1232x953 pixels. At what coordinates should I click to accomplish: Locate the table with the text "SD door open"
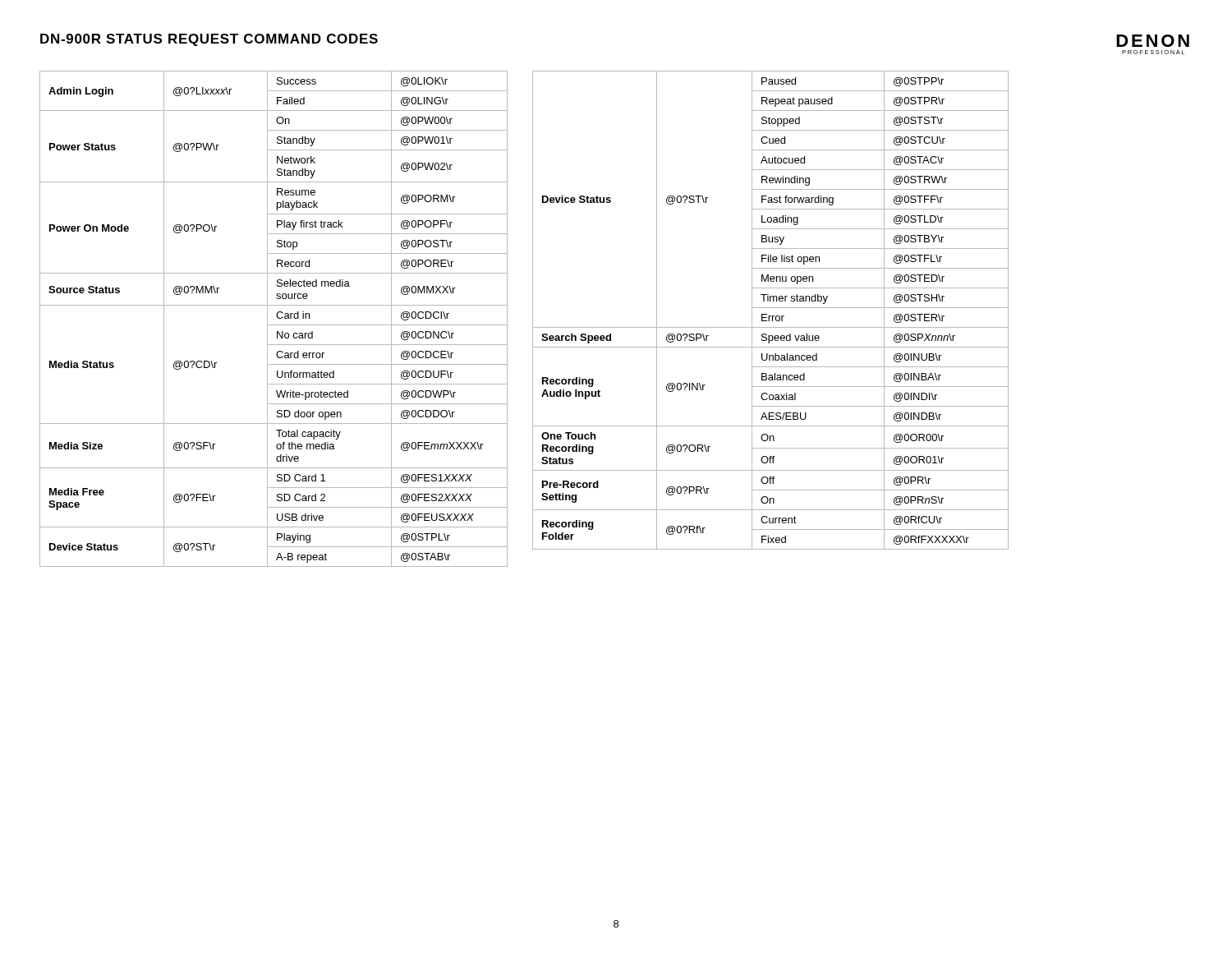pos(274,319)
